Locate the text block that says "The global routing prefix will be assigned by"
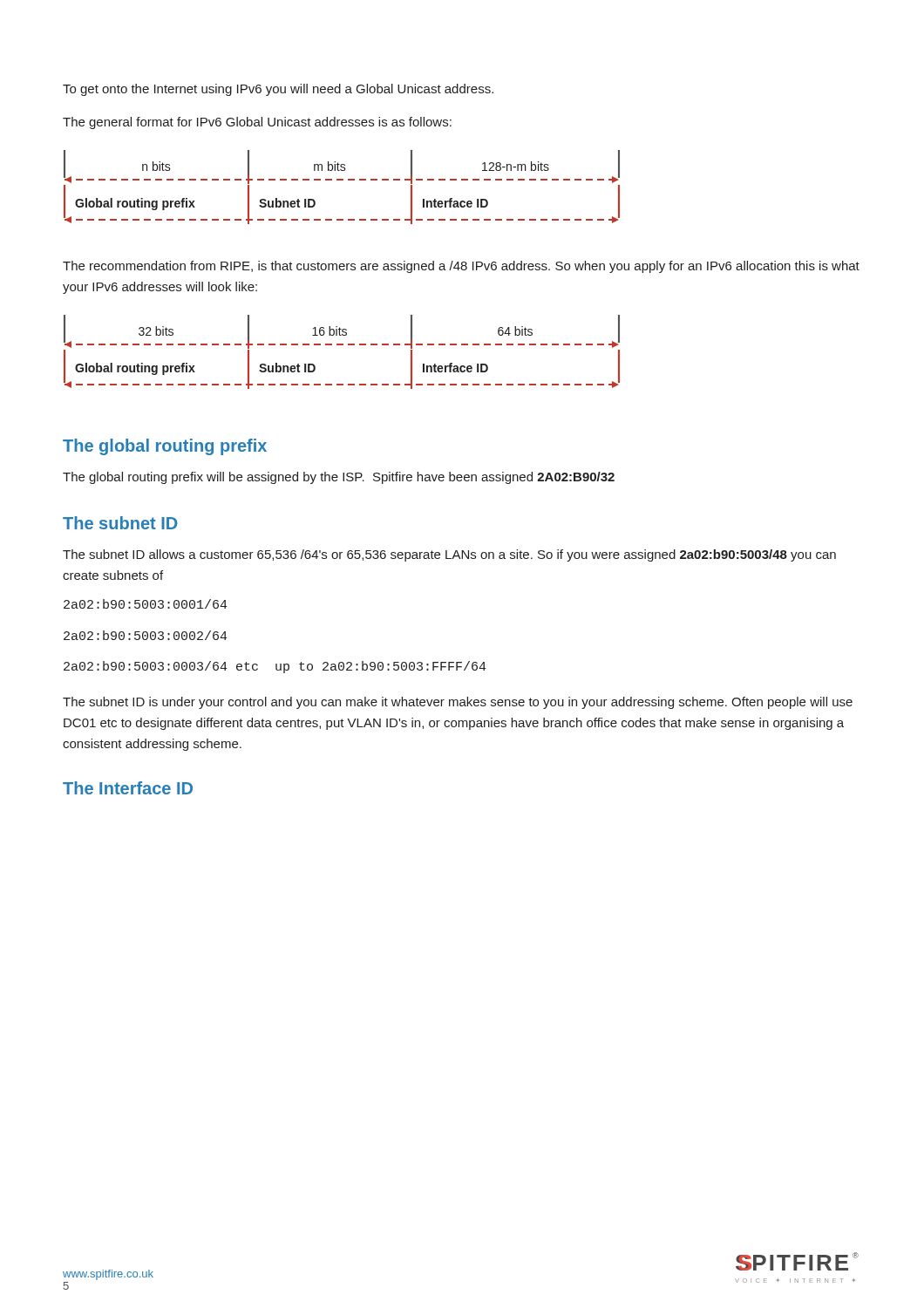The height and width of the screenshot is (1308, 924). tap(339, 477)
